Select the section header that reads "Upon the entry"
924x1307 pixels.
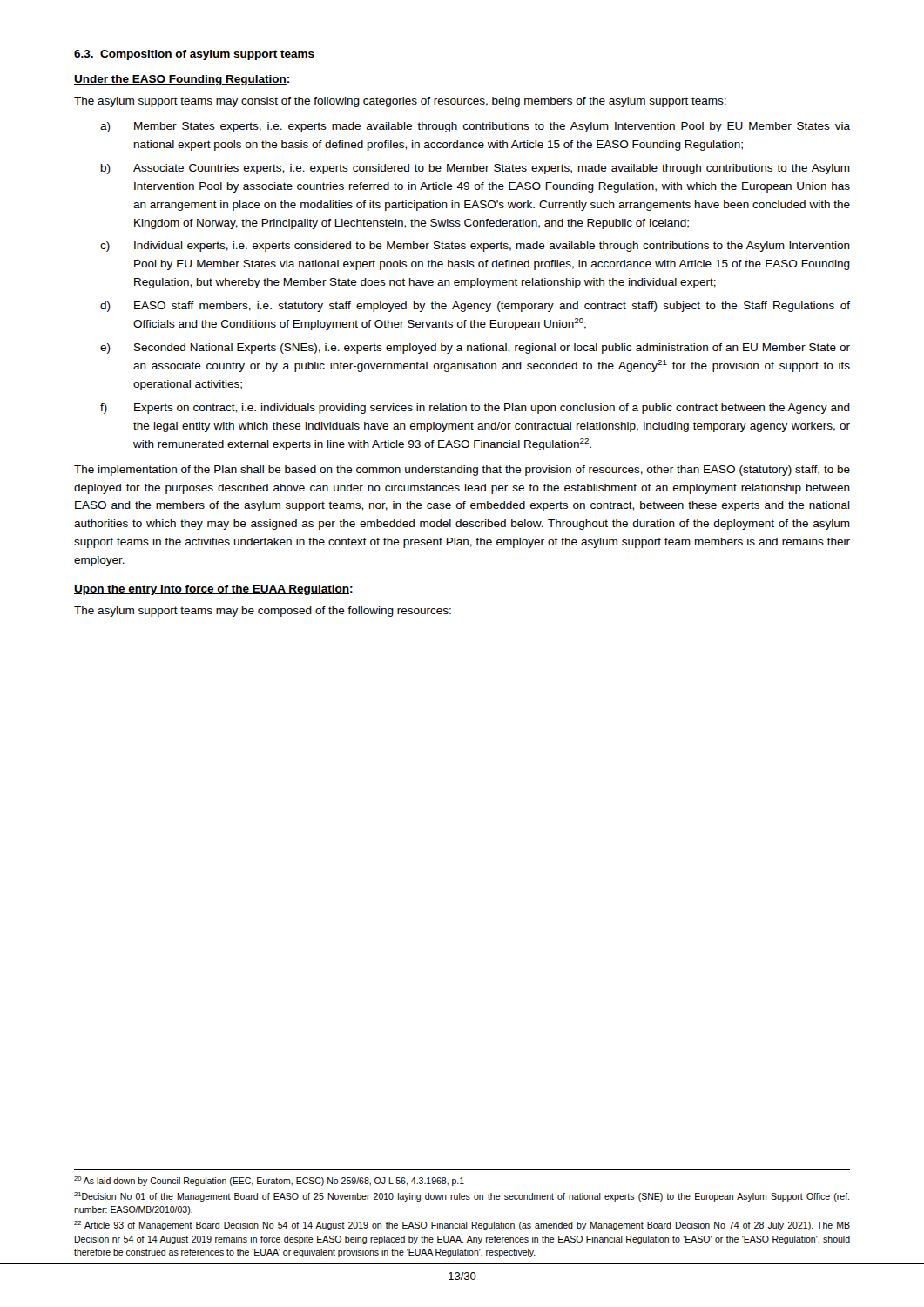click(x=214, y=589)
